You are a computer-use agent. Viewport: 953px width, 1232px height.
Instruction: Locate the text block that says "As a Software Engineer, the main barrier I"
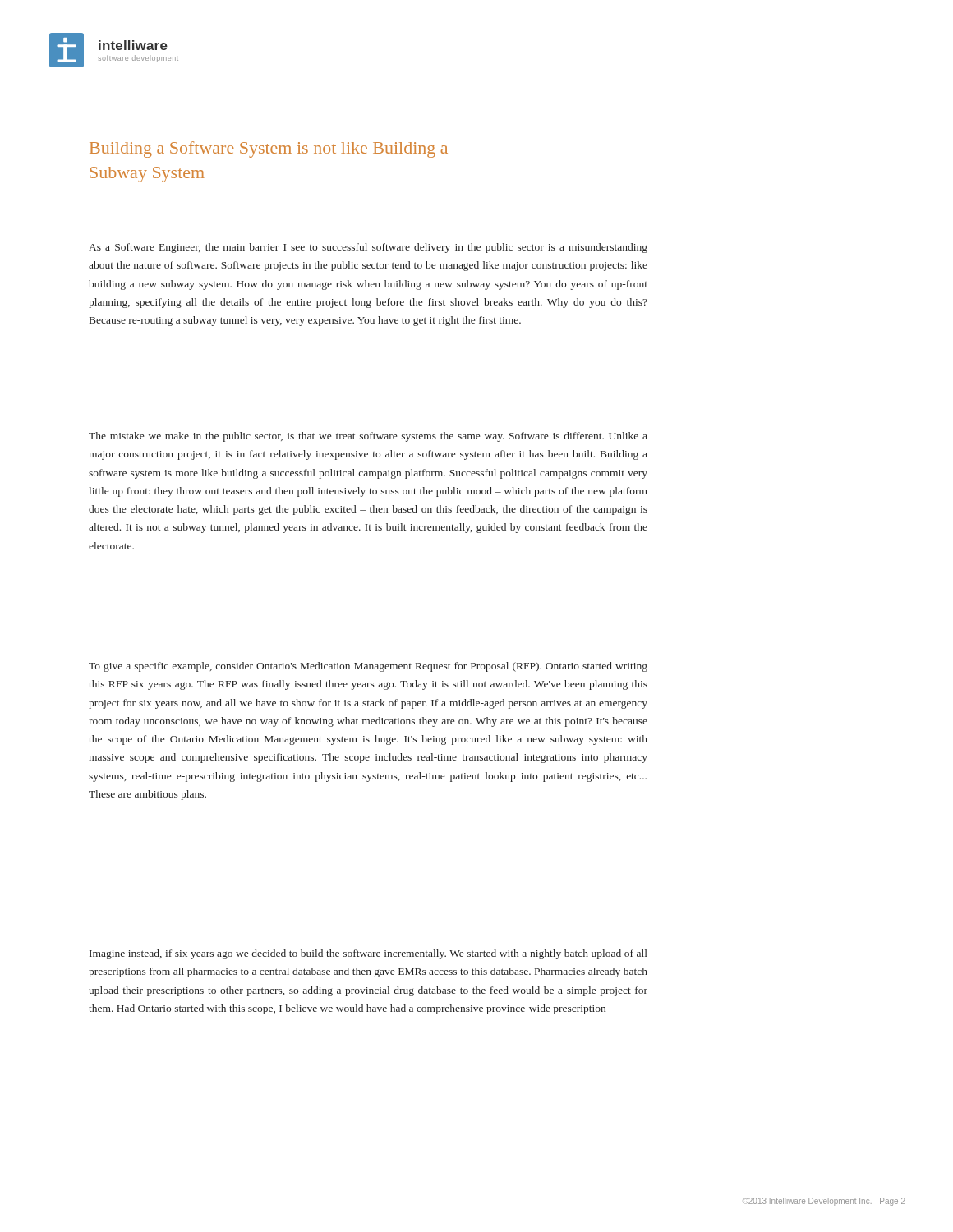pos(368,284)
